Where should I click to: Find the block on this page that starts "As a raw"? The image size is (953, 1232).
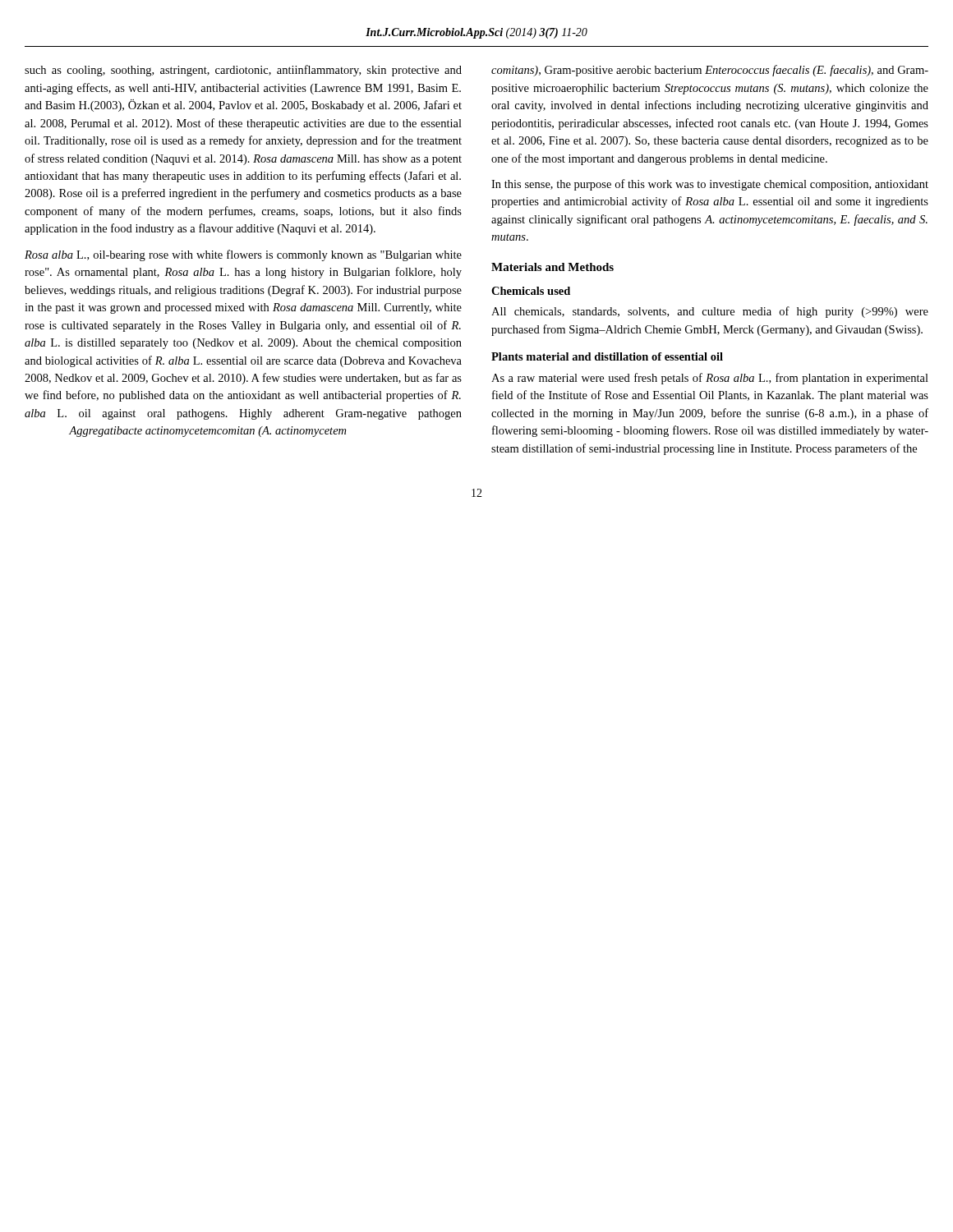(710, 414)
